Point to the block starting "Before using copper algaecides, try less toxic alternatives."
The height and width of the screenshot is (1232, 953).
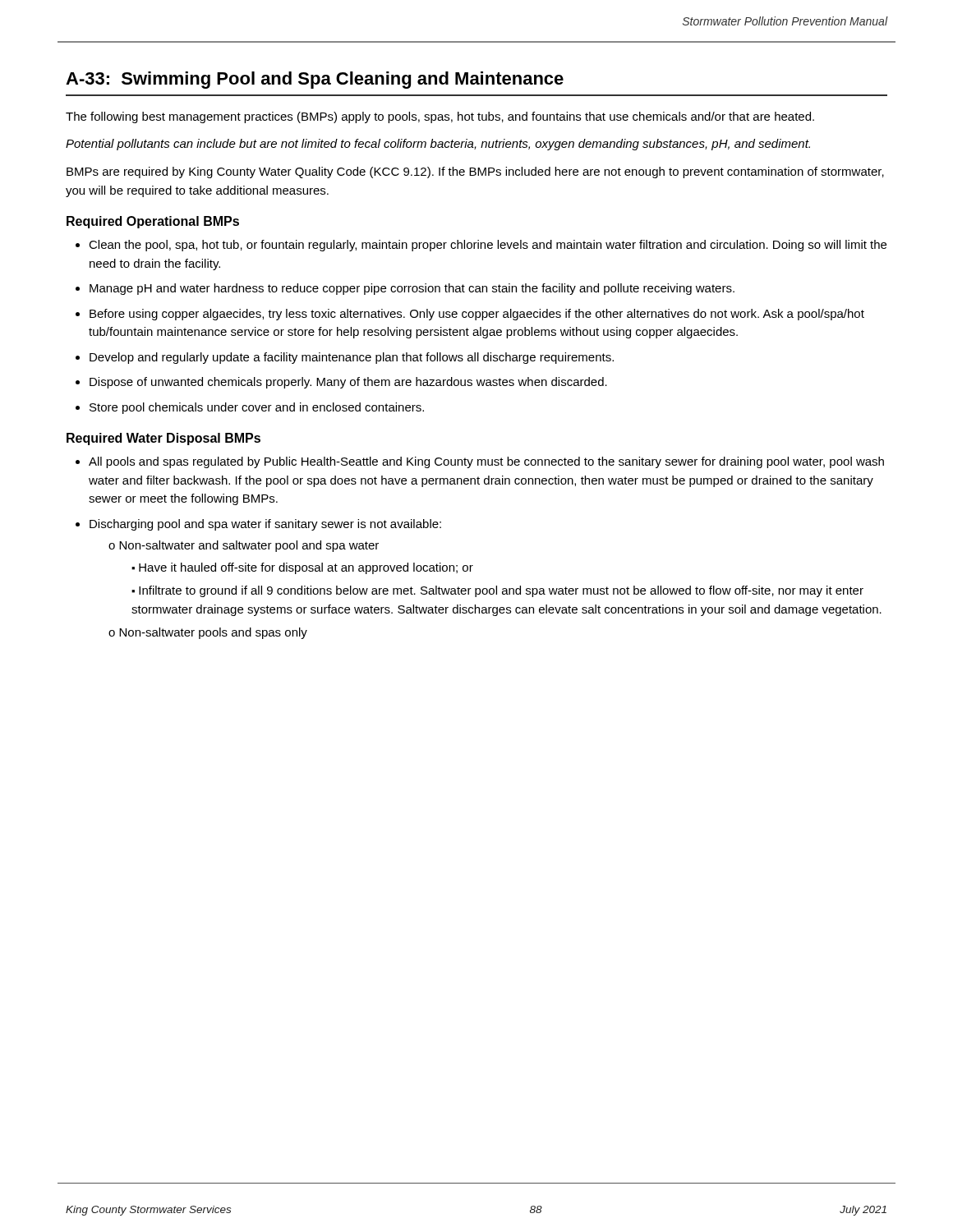476,322
